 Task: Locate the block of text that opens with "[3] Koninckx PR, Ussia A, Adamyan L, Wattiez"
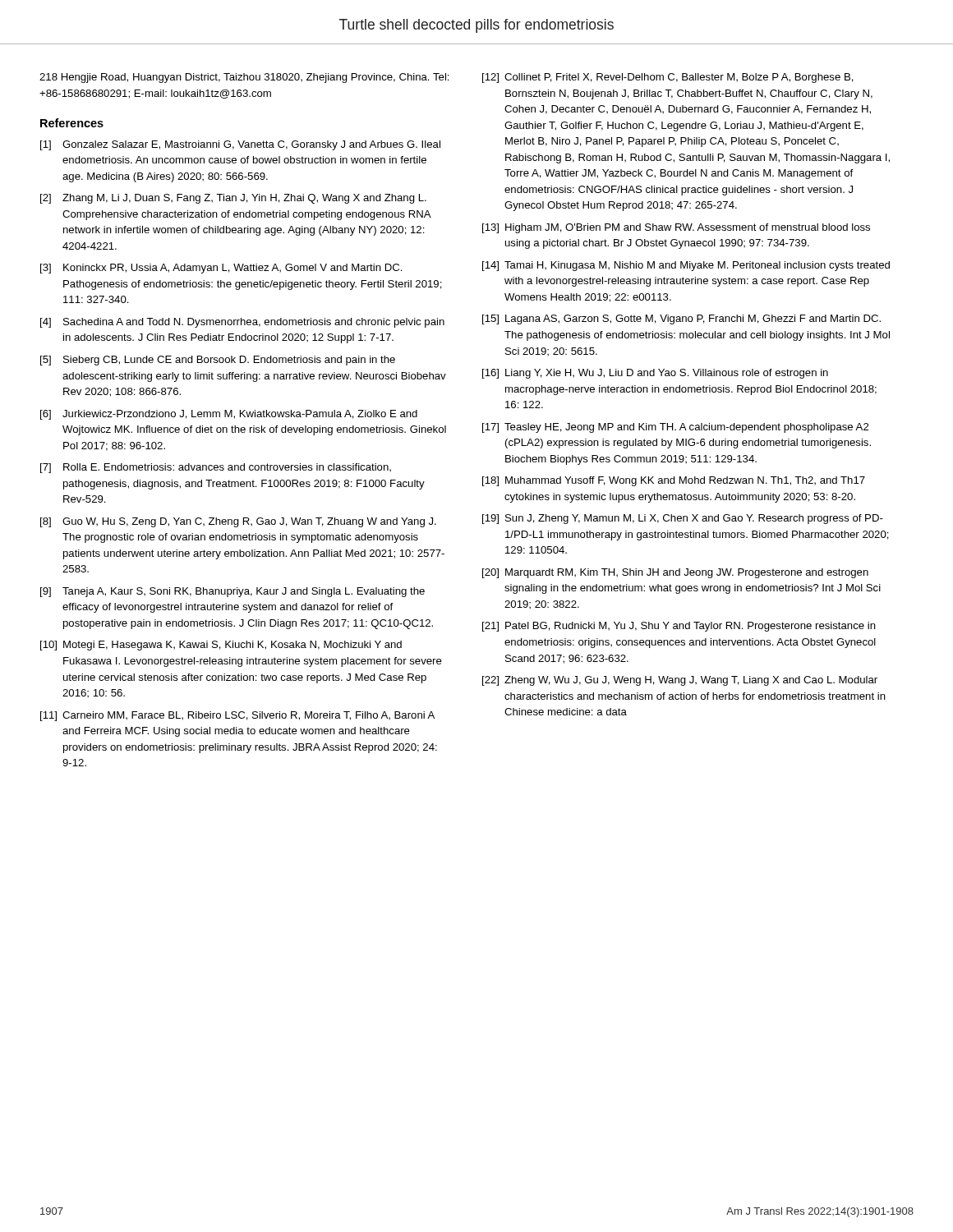coord(245,284)
